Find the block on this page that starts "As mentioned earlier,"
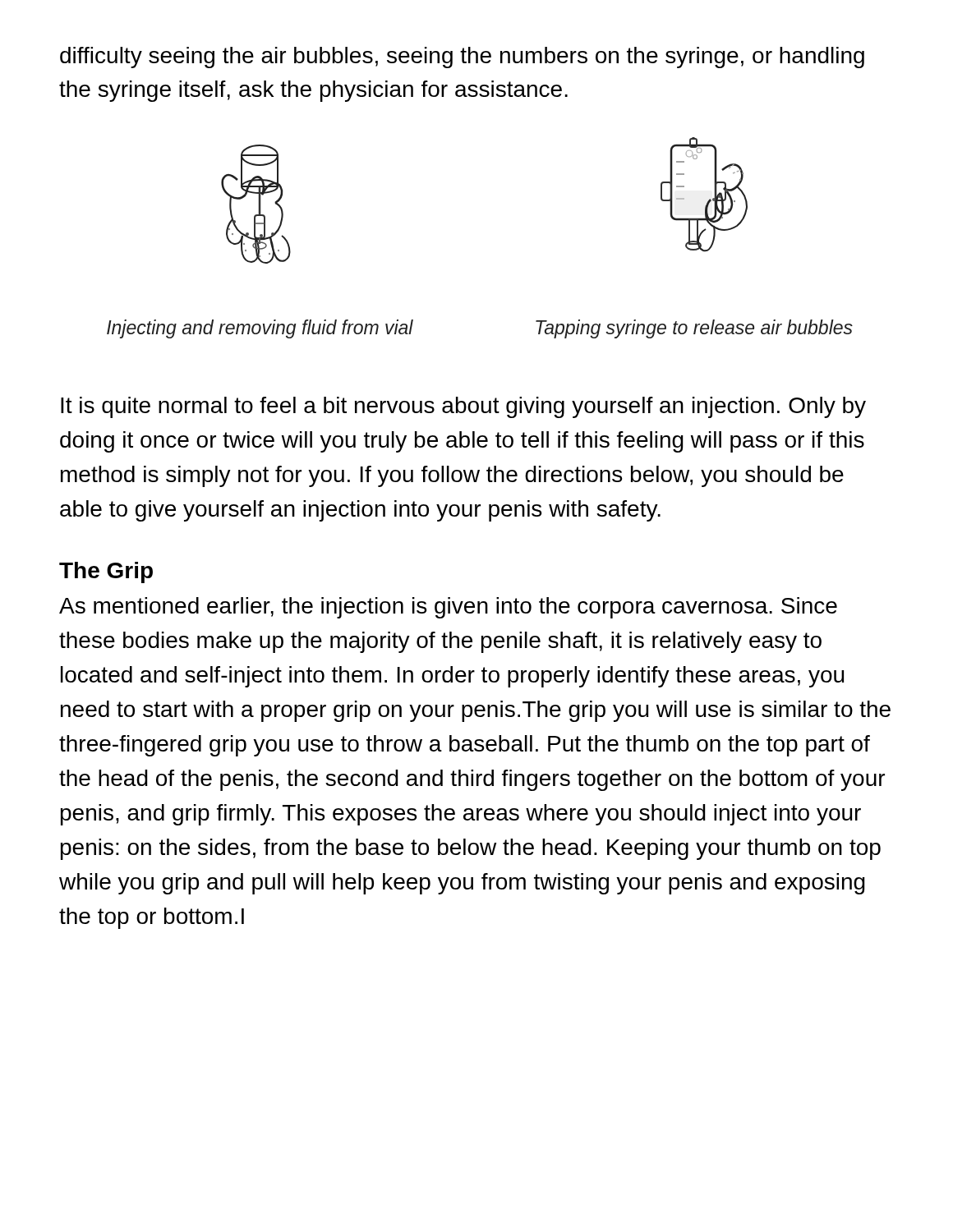 [x=475, y=761]
